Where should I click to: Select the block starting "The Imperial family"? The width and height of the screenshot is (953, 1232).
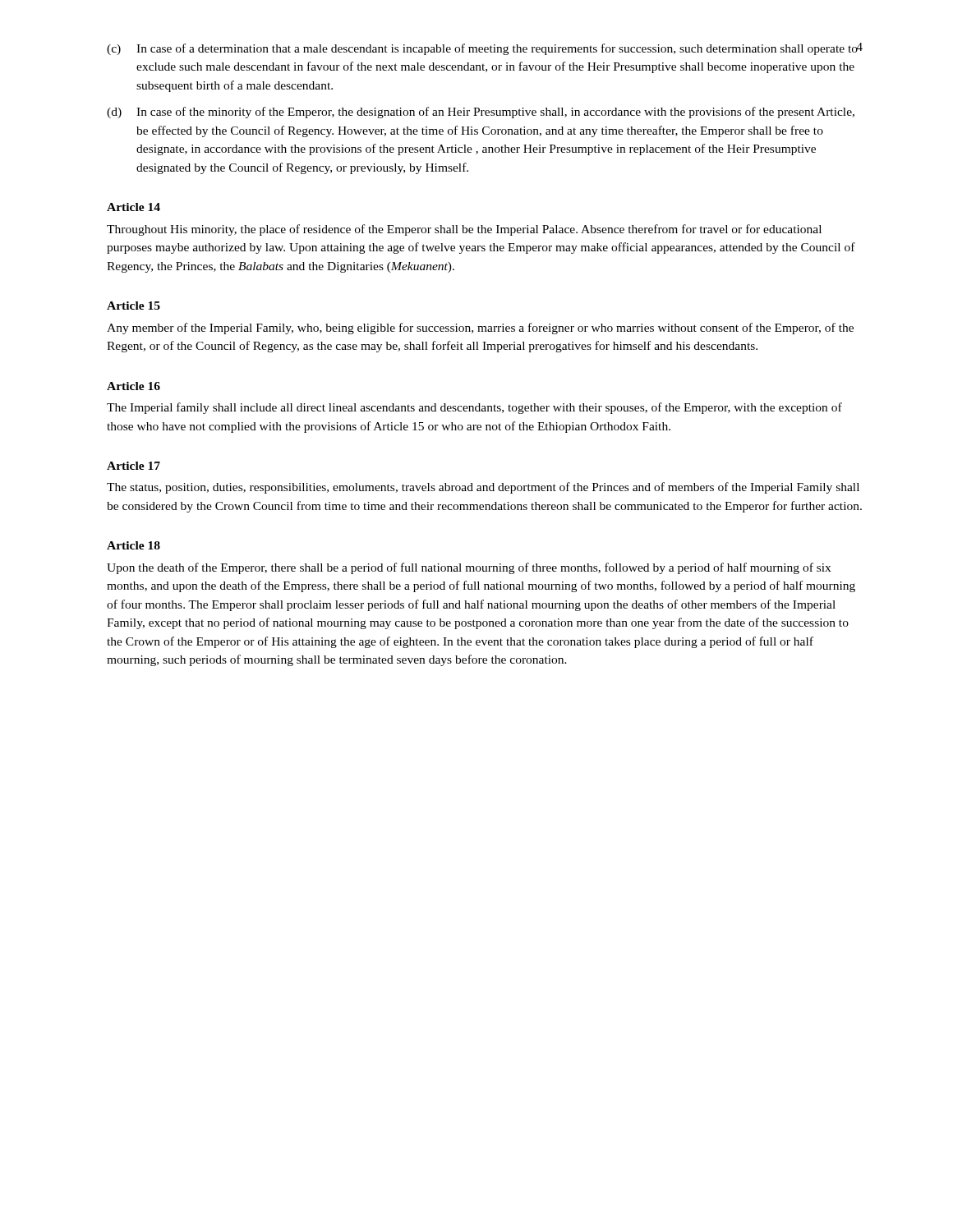coord(474,416)
